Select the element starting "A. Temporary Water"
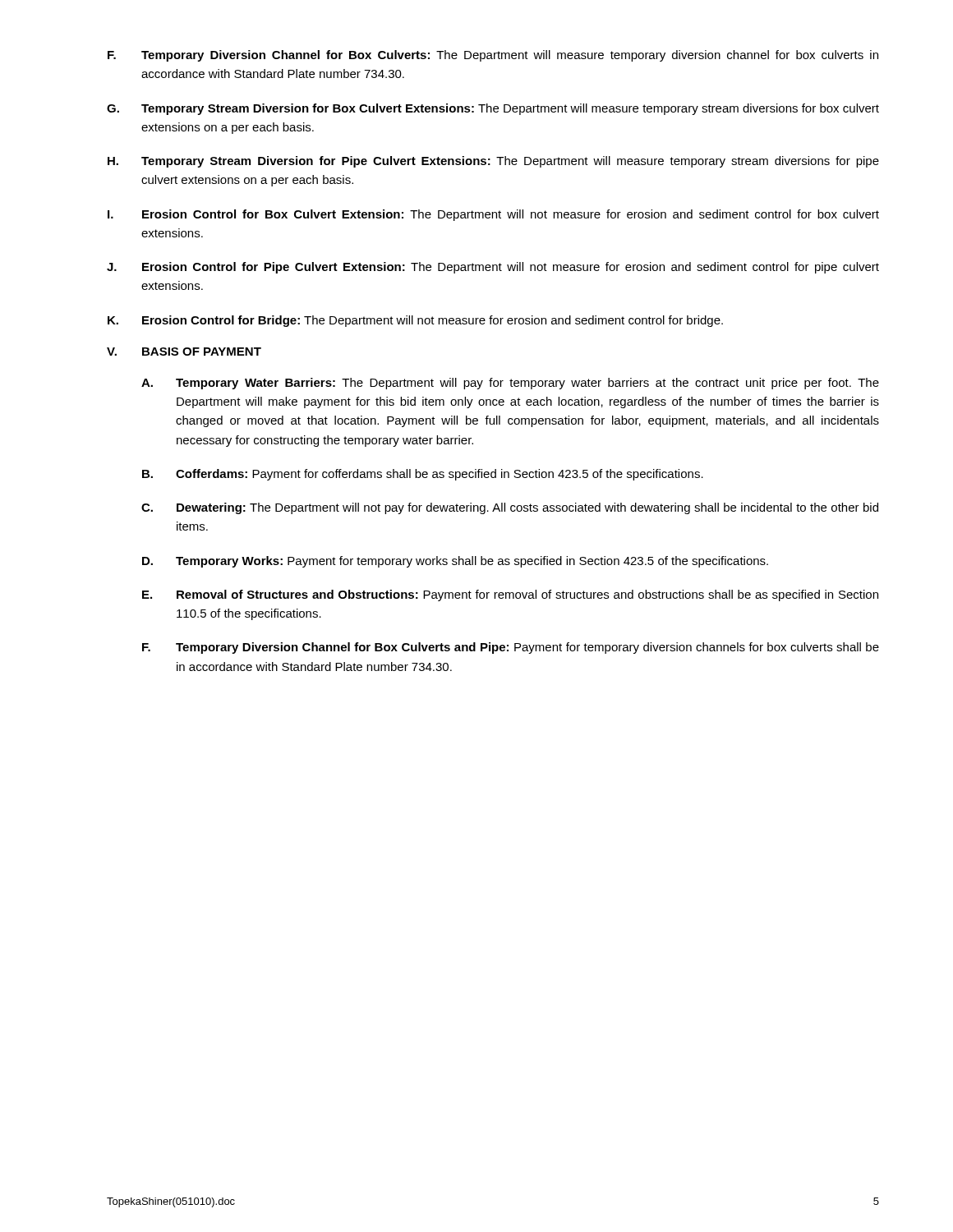The width and height of the screenshot is (953, 1232). [510, 411]
